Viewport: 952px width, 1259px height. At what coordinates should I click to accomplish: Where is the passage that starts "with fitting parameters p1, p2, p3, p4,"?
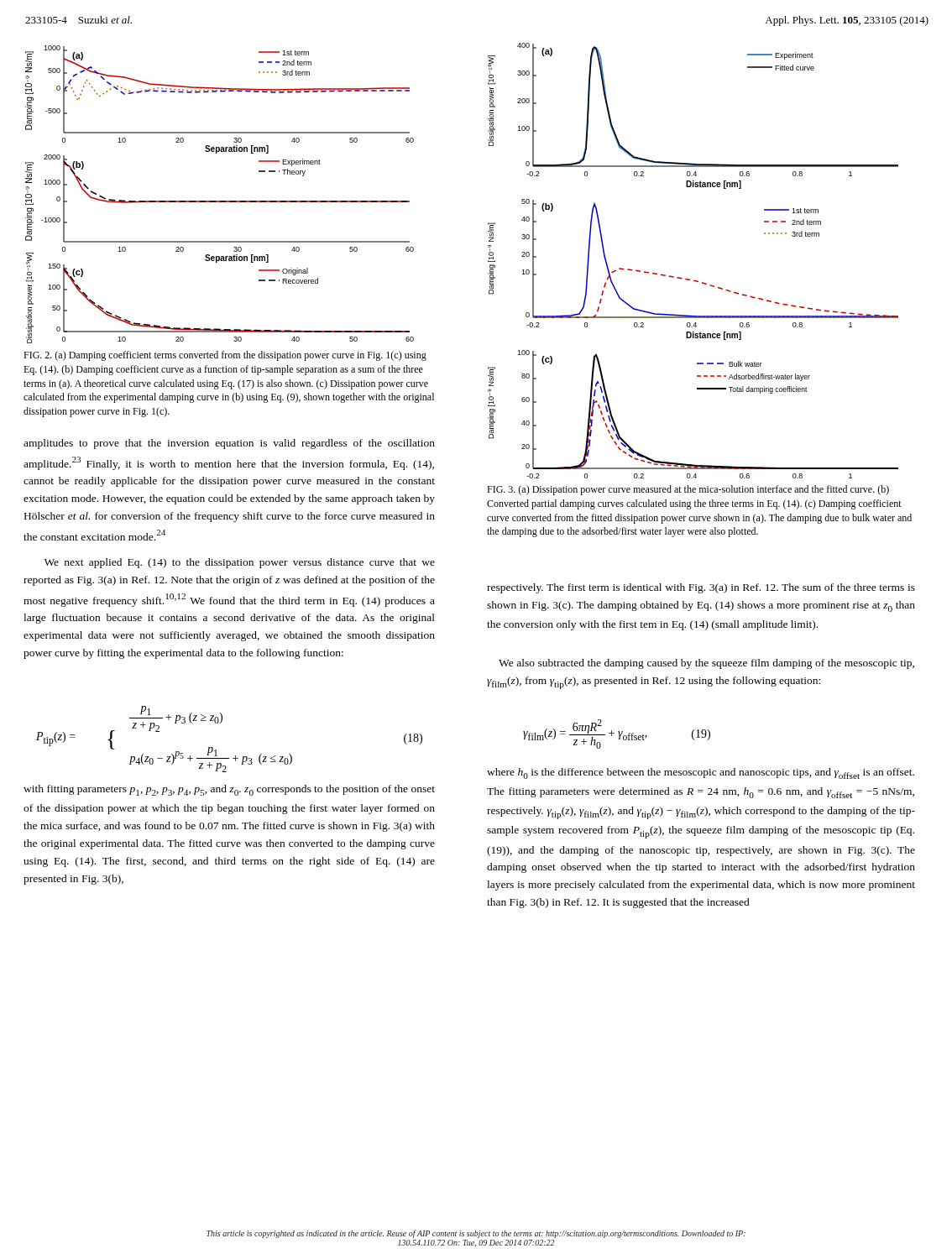[229, 833]
